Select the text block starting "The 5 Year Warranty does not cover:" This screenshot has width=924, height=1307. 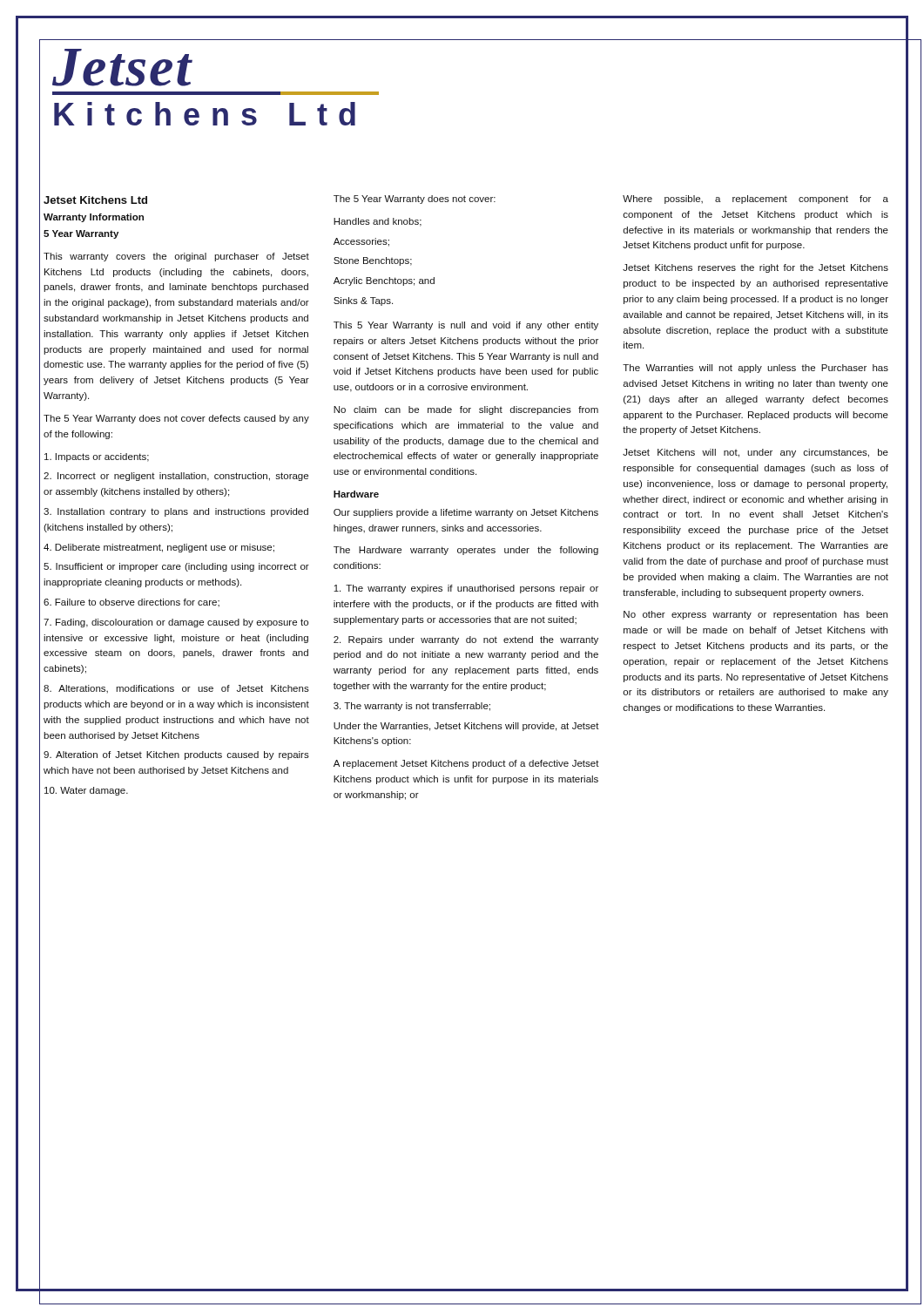[466, 199]
